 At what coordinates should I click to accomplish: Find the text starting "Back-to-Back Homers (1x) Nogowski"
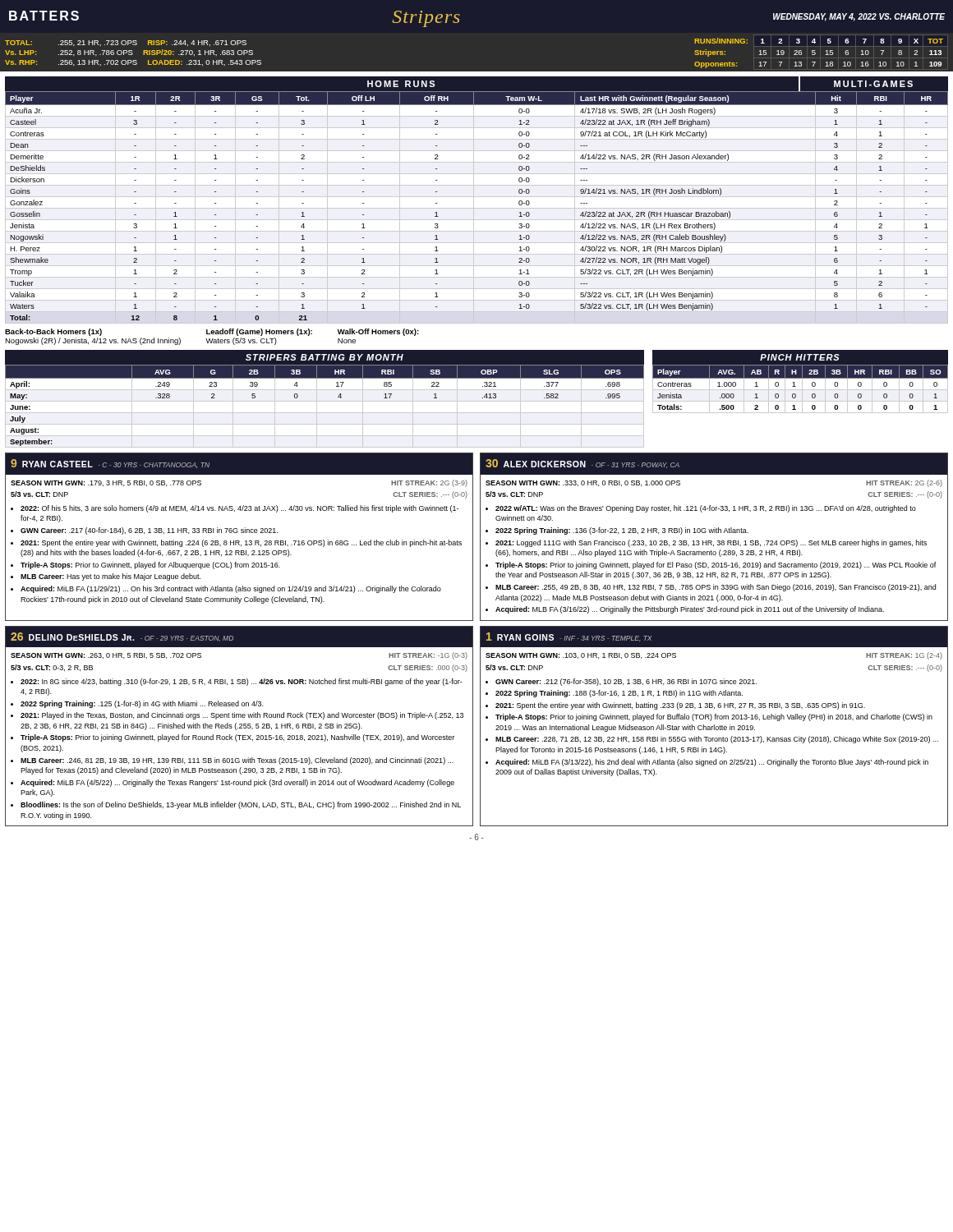click(x=212, y=336)
